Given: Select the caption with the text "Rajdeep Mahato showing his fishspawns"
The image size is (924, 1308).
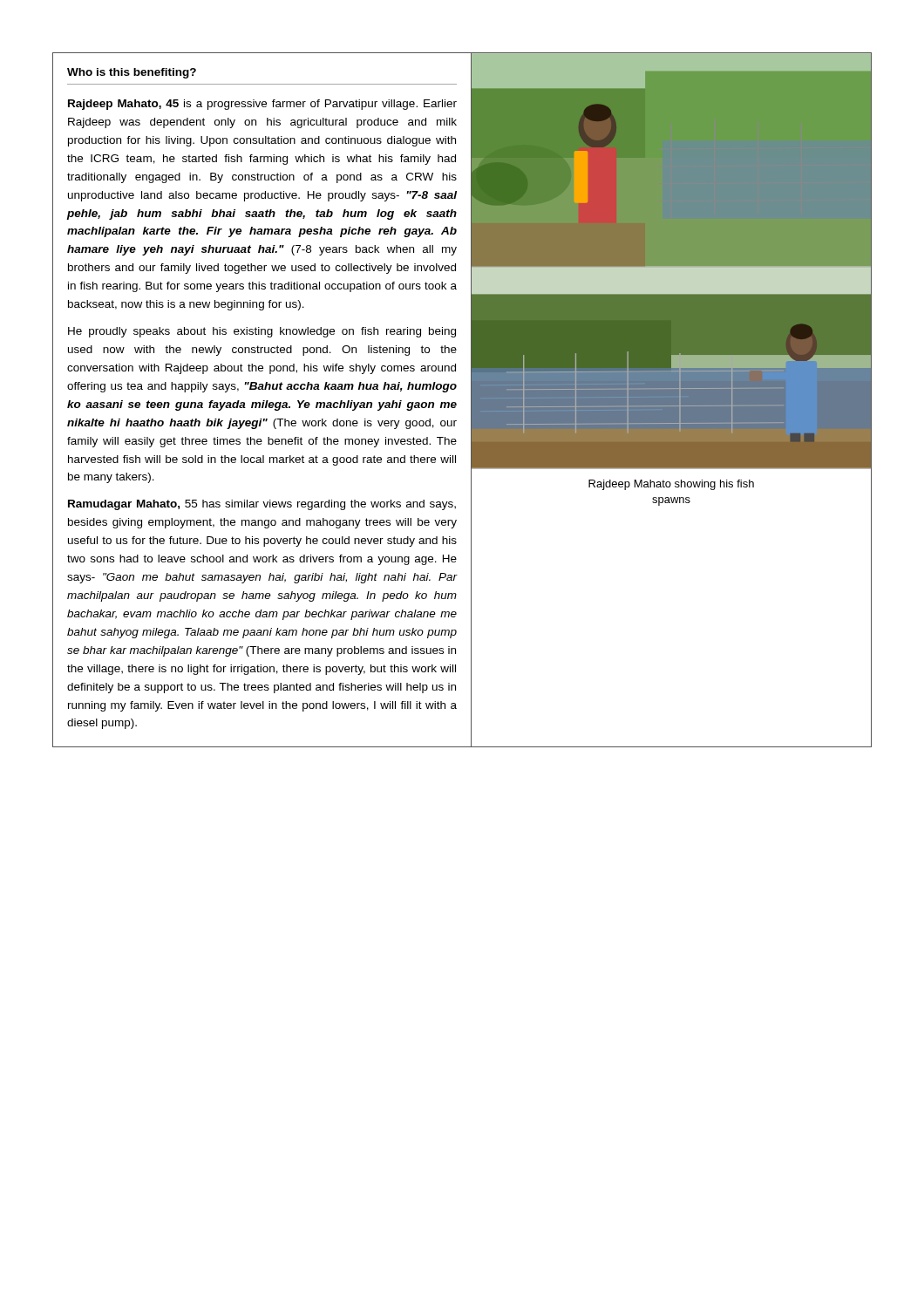Looking at the screenshot, I should (671, 491).
